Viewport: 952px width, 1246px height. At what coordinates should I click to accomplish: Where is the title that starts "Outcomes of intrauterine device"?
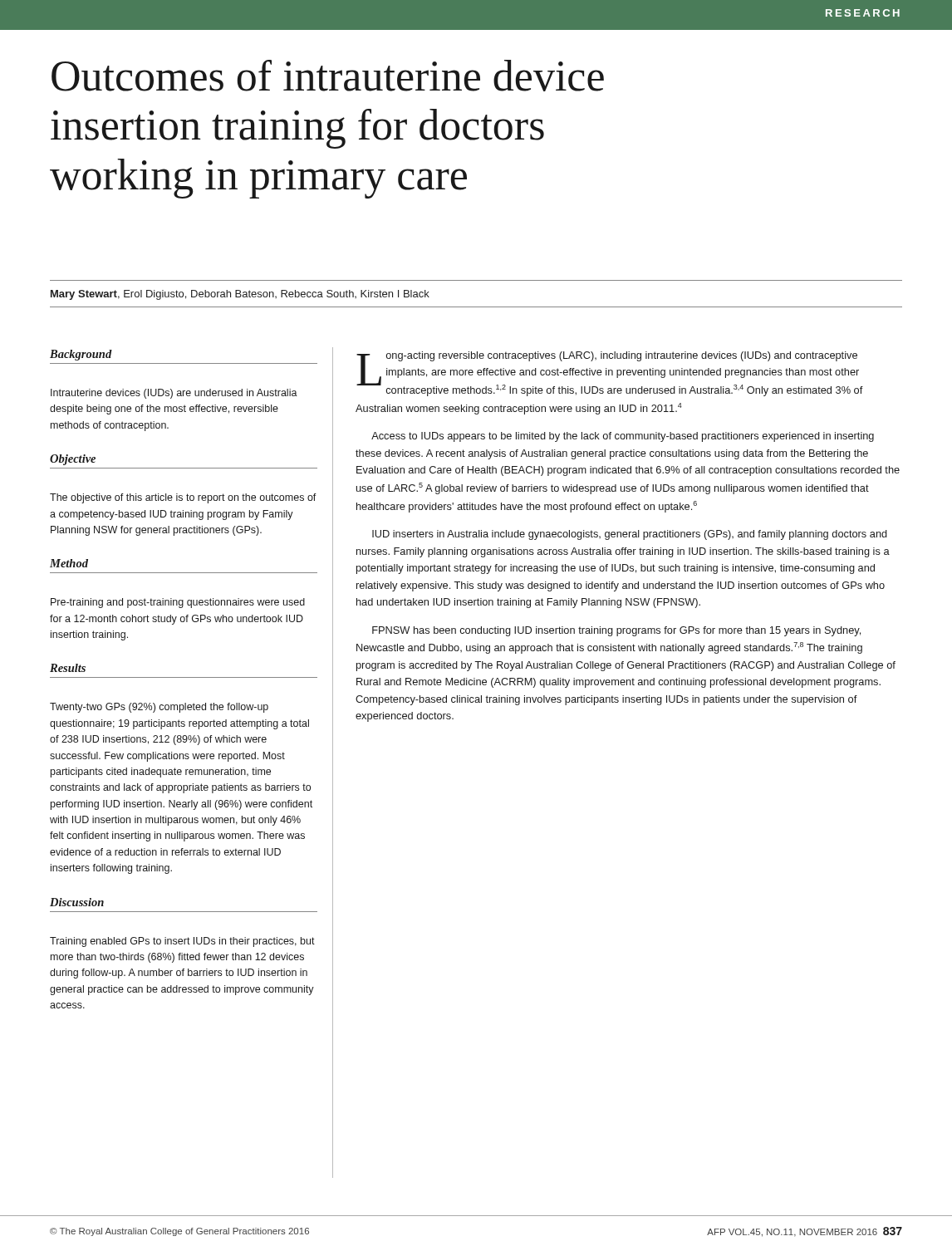349,125
